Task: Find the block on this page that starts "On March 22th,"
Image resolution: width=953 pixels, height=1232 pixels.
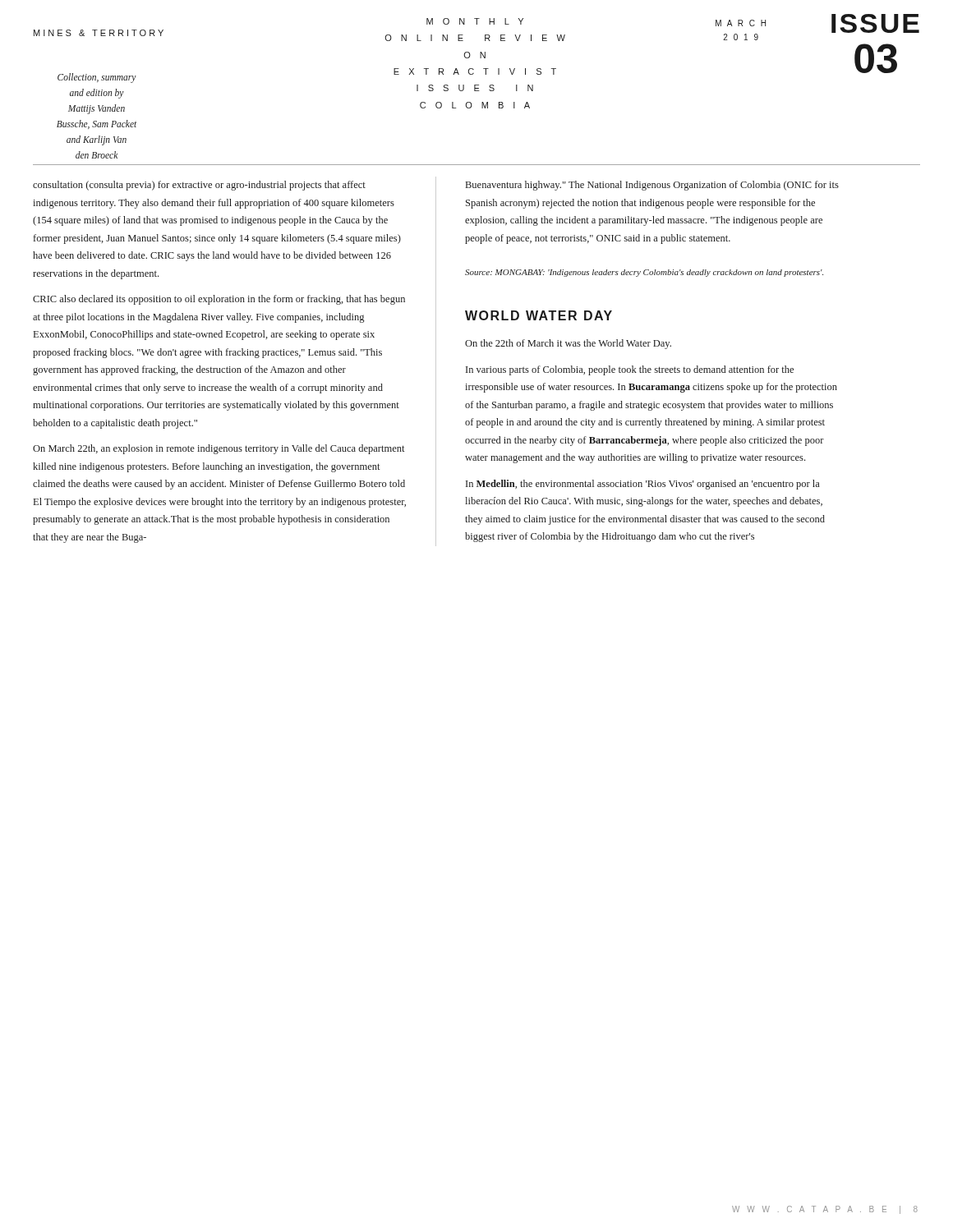Action: click(x=220, y=493)
